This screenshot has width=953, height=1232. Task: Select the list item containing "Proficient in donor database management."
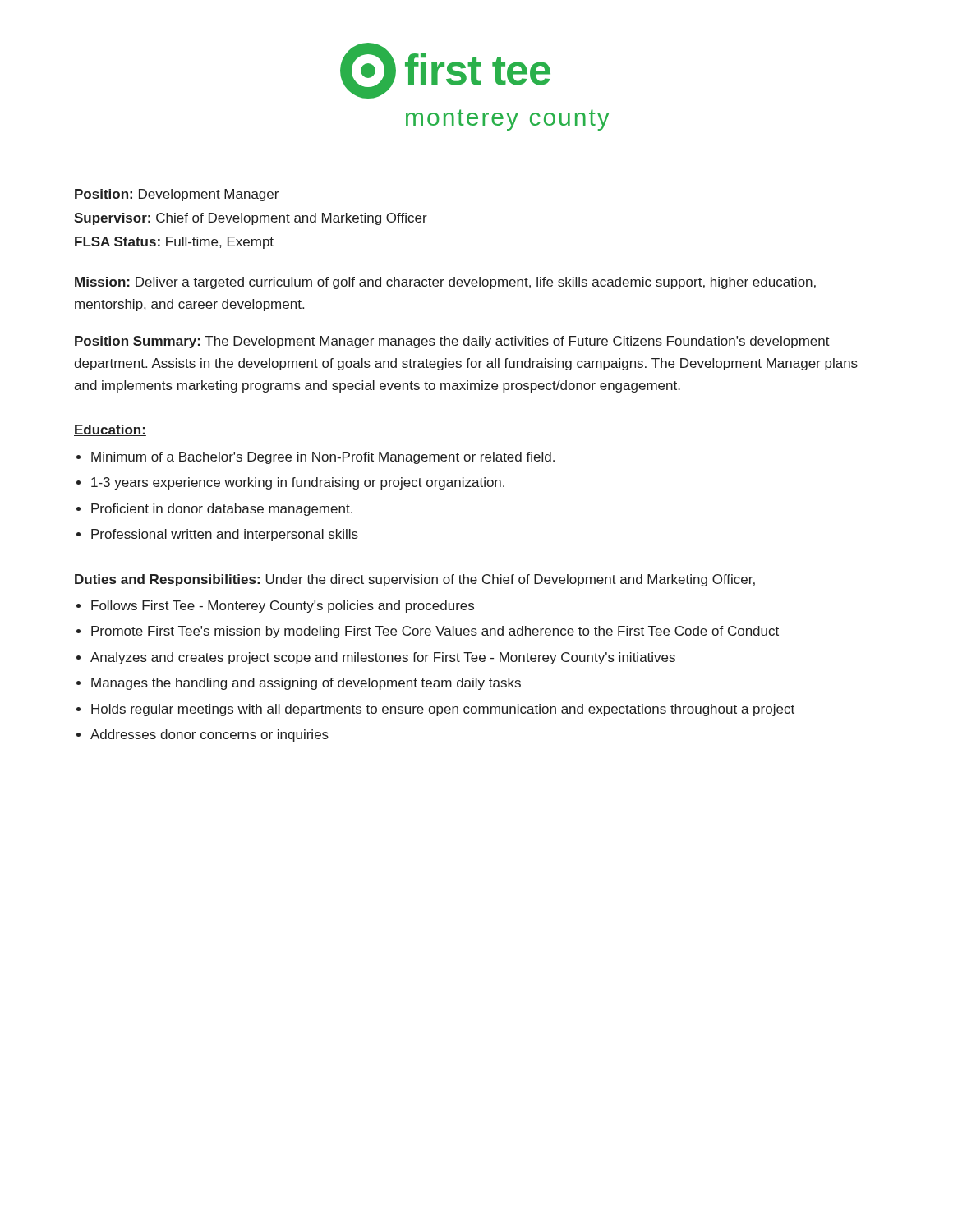coord(222,509)
